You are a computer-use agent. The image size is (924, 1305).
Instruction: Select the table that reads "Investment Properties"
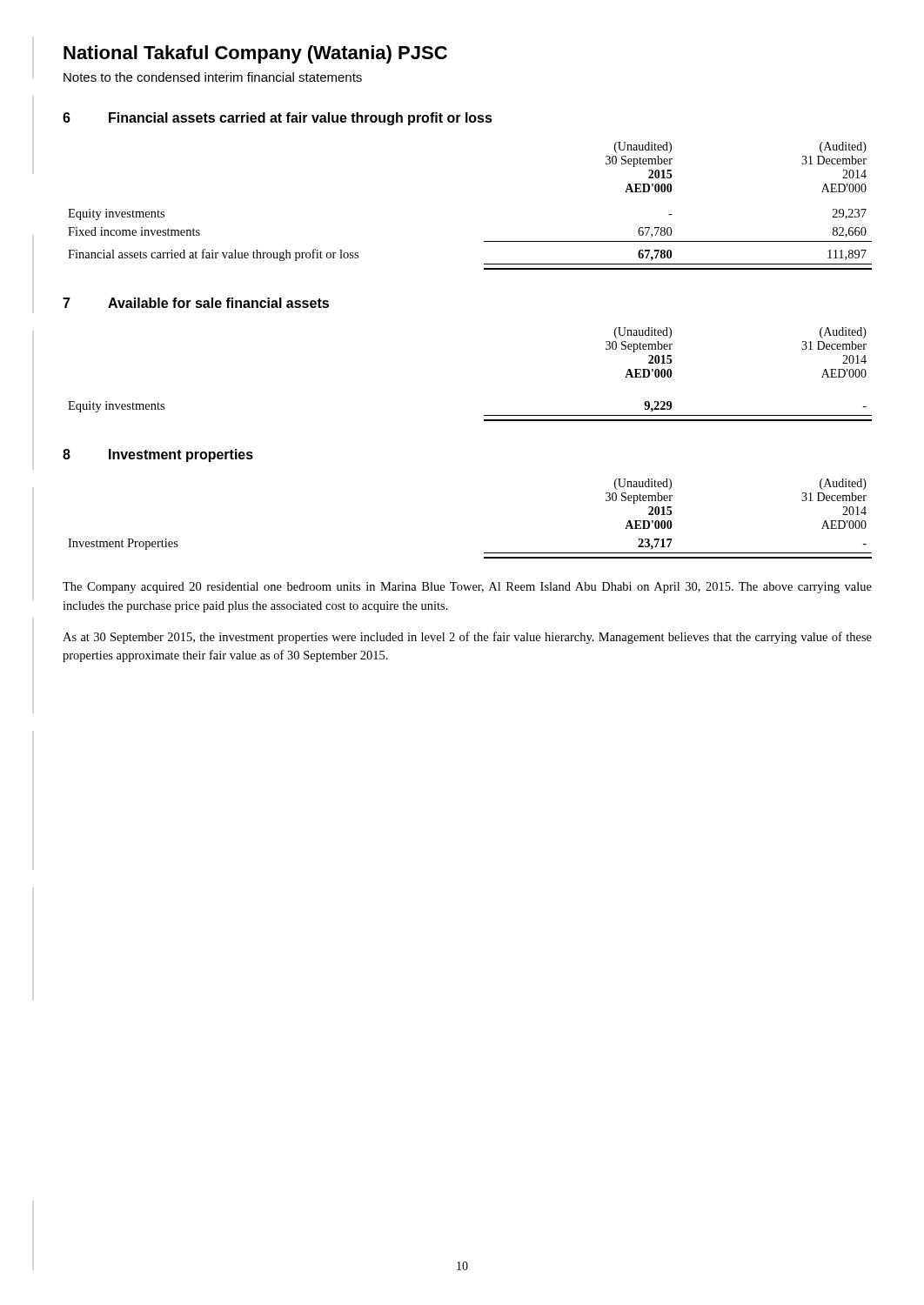coord(467,517)
